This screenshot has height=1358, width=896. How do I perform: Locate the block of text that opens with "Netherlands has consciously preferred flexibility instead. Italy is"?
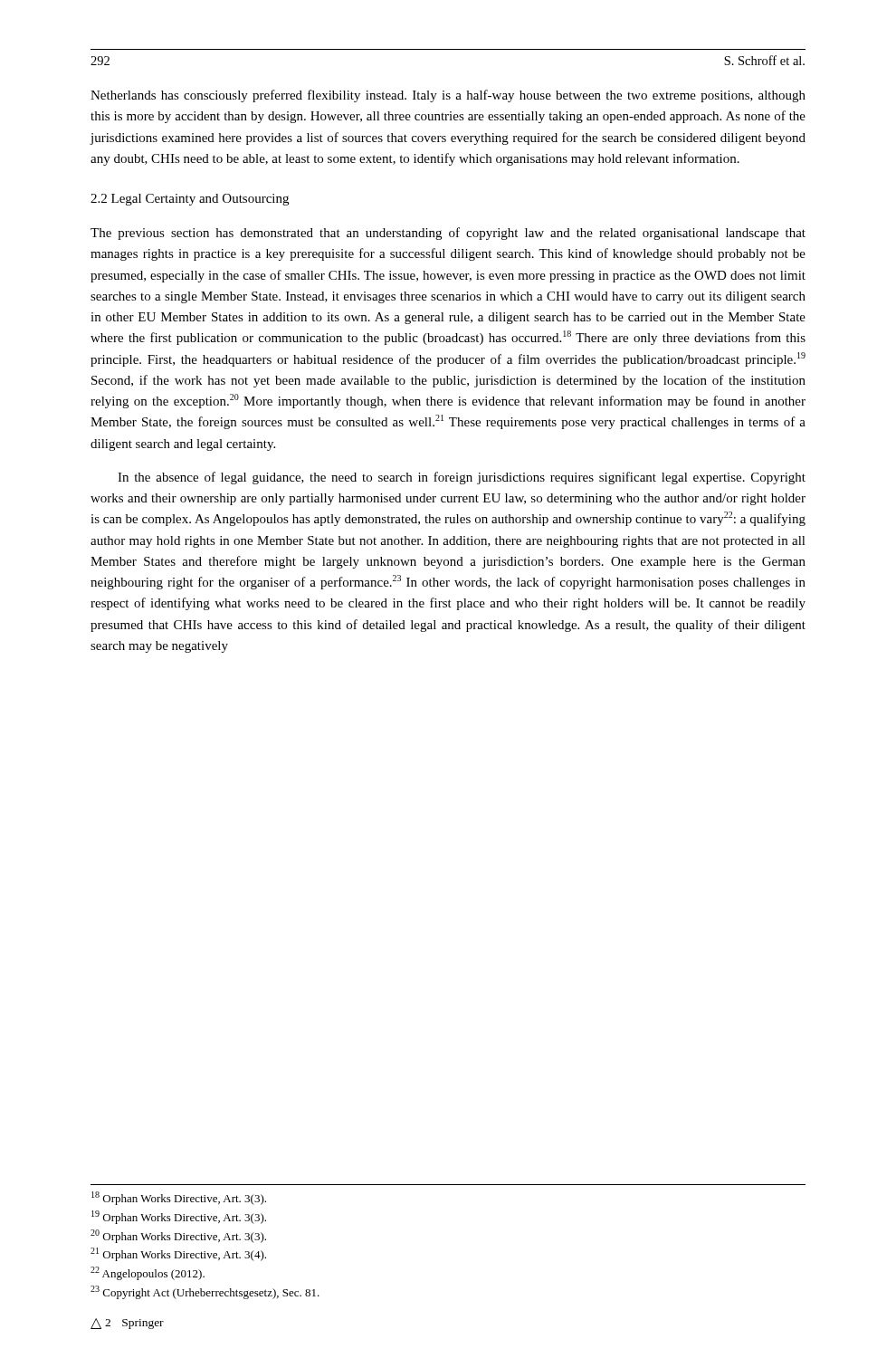pos(448,127)
